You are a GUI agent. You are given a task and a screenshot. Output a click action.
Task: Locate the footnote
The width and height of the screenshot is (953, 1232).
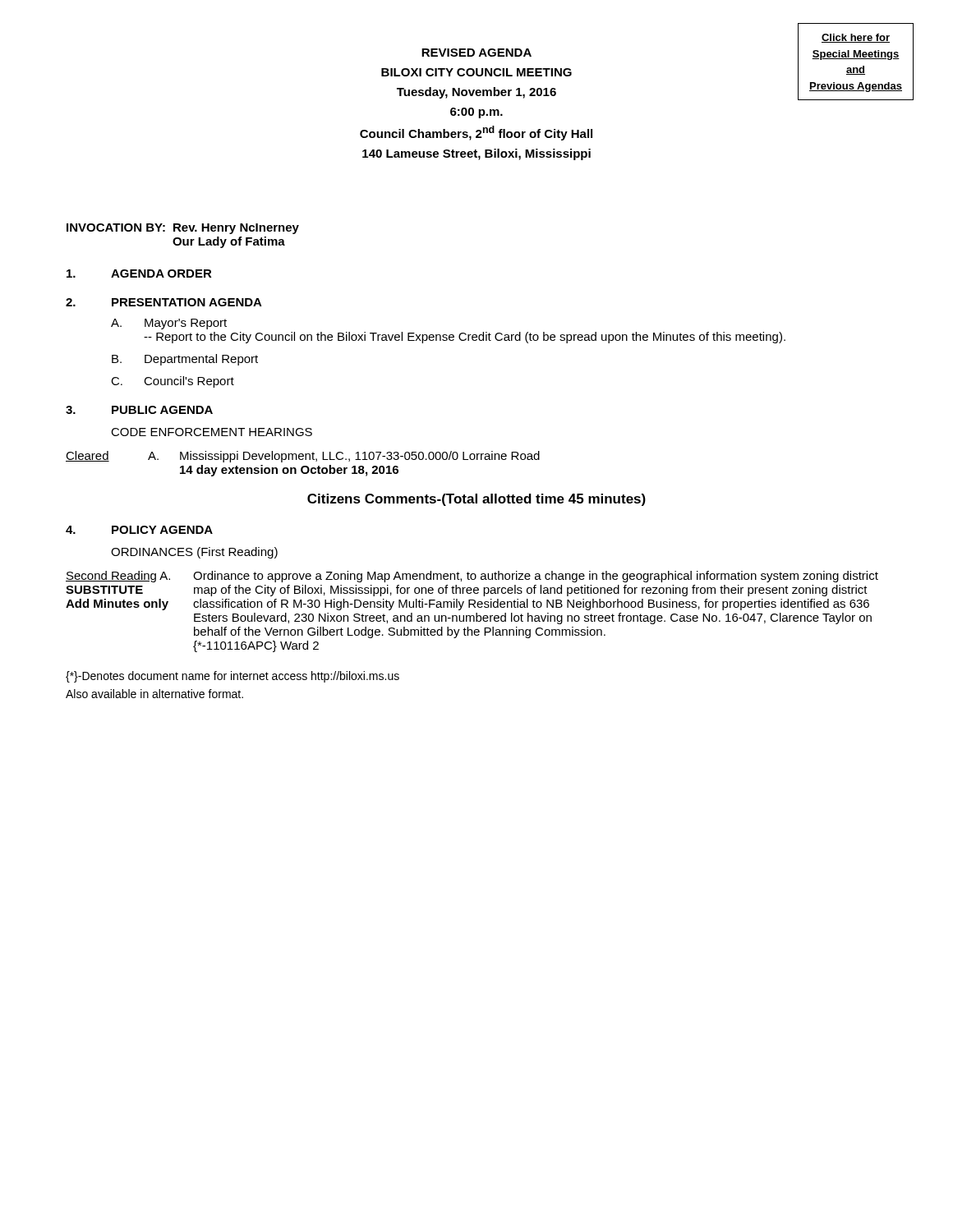click(x=233, y=685)
